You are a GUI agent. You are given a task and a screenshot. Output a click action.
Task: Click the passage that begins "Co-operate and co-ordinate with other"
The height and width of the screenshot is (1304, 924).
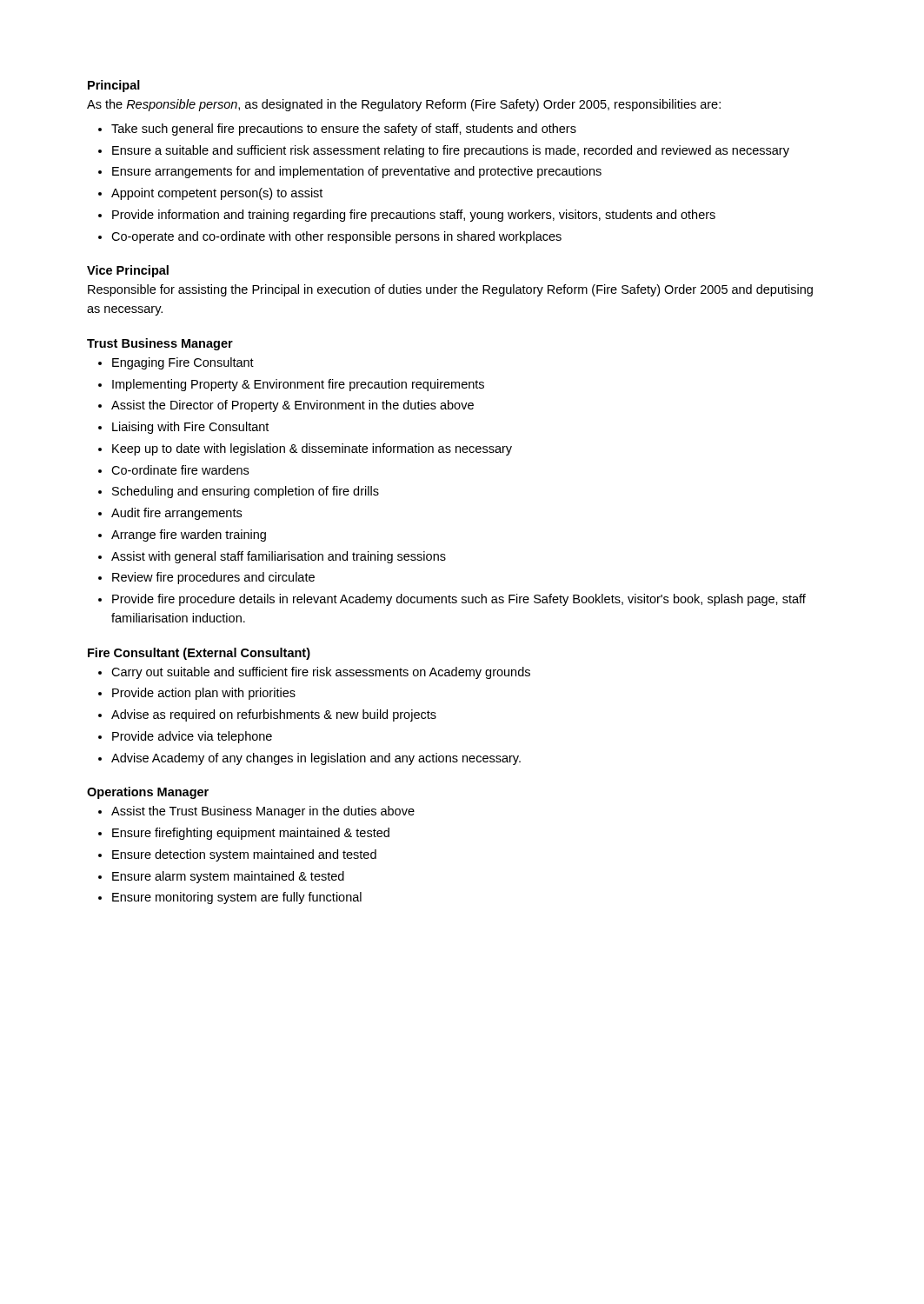click(337, 236)
